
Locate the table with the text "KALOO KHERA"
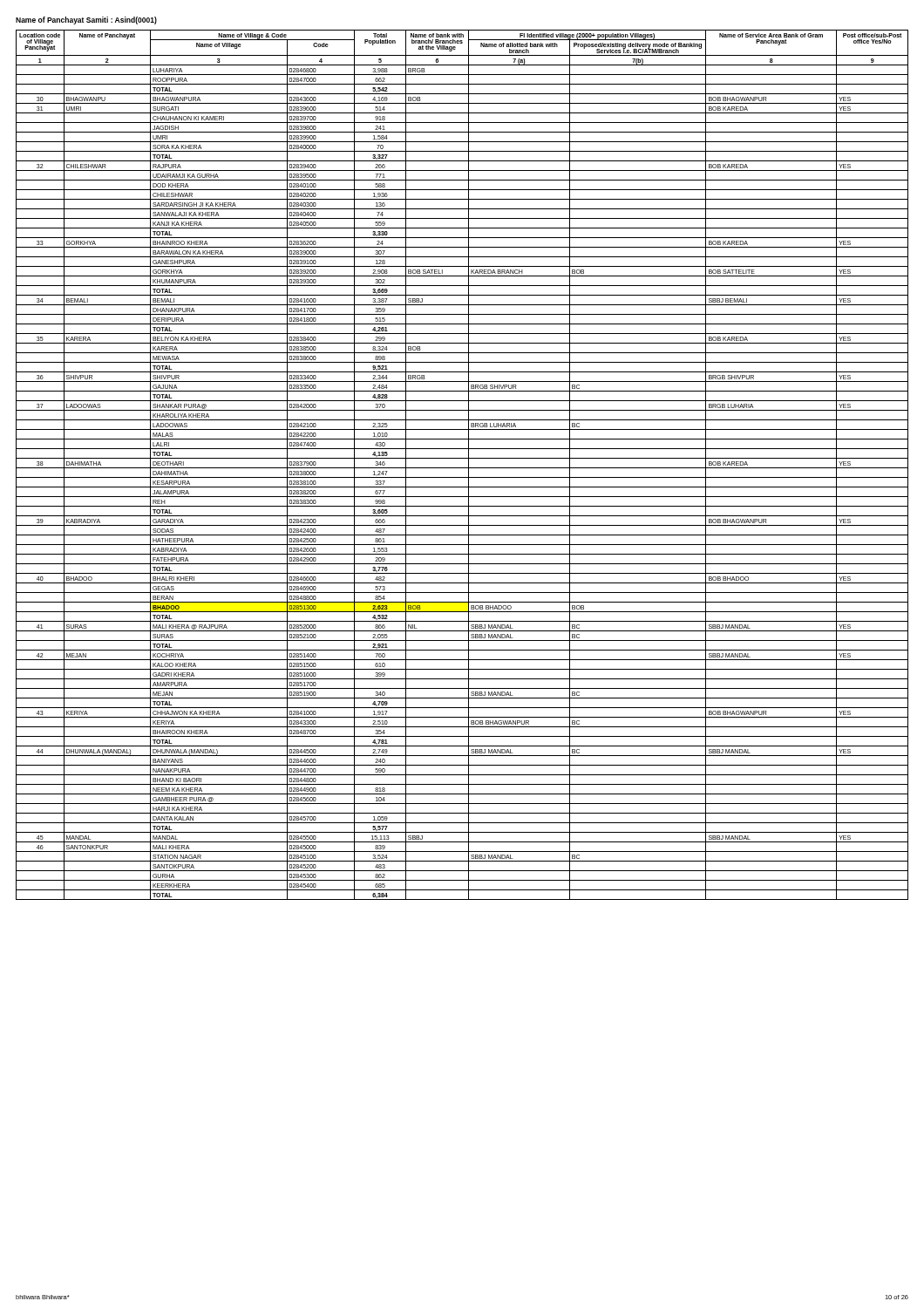(462, 465)
